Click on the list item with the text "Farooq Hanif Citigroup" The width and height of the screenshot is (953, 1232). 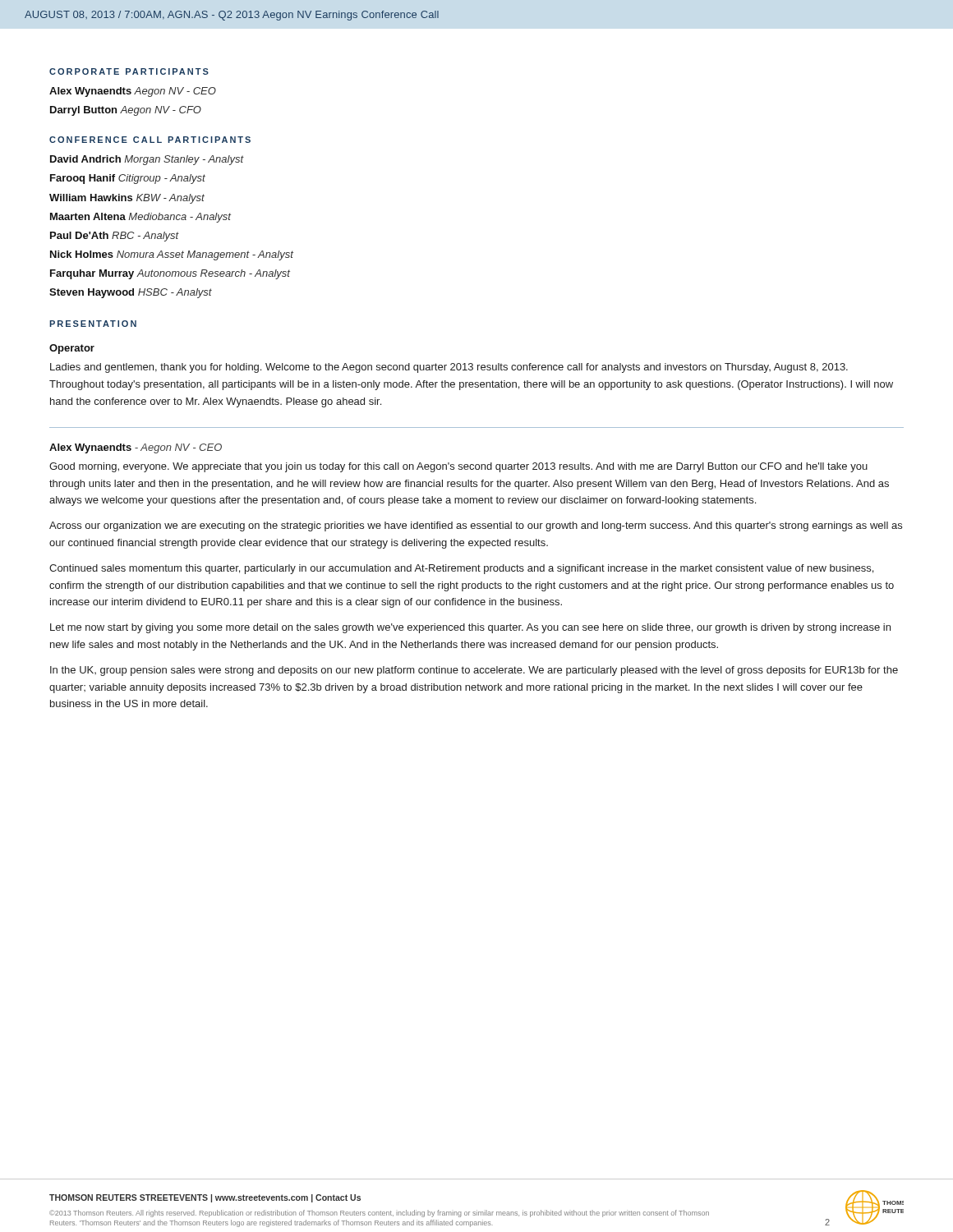(127, 178)
